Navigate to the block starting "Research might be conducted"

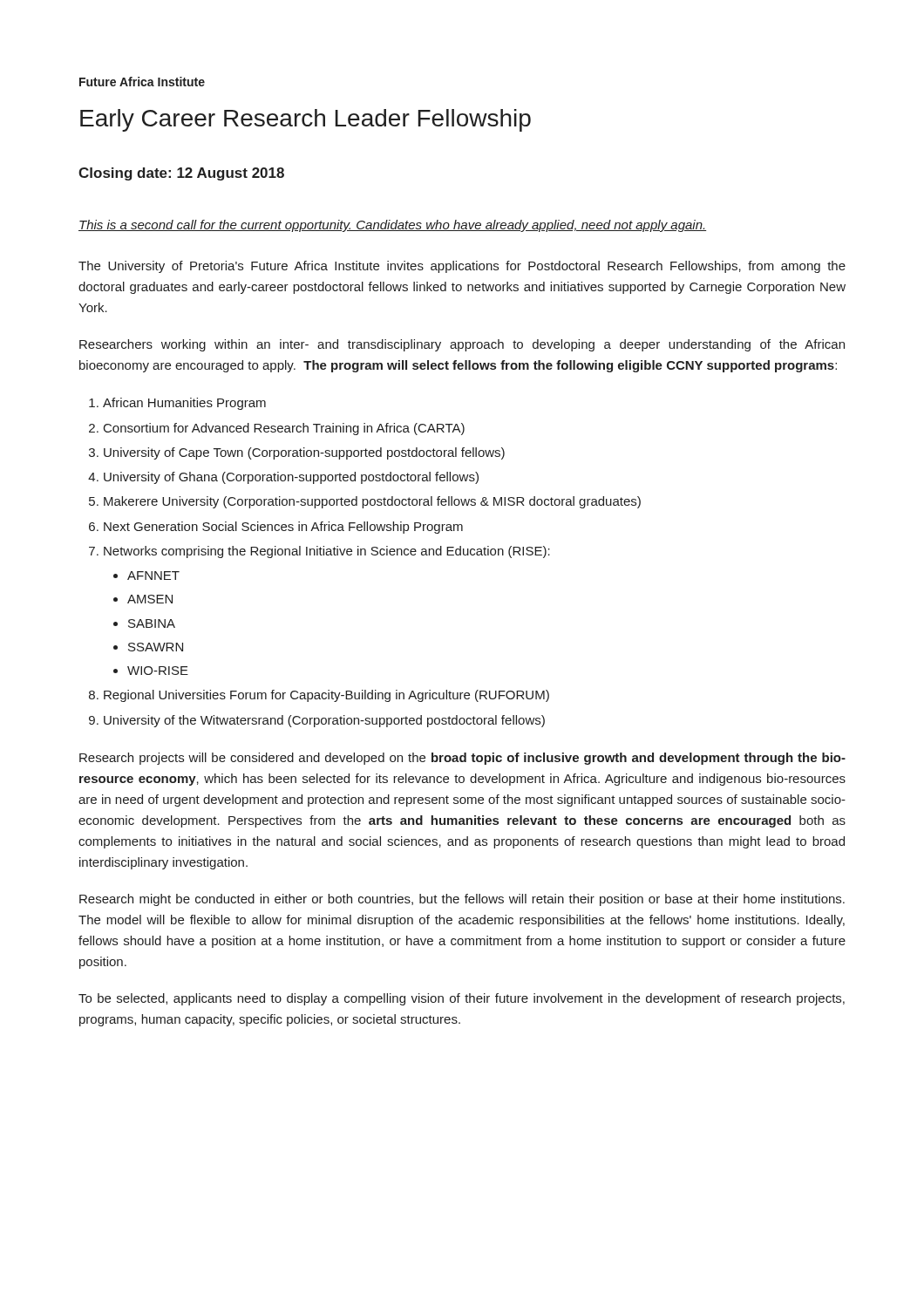(x=462, y=930)
